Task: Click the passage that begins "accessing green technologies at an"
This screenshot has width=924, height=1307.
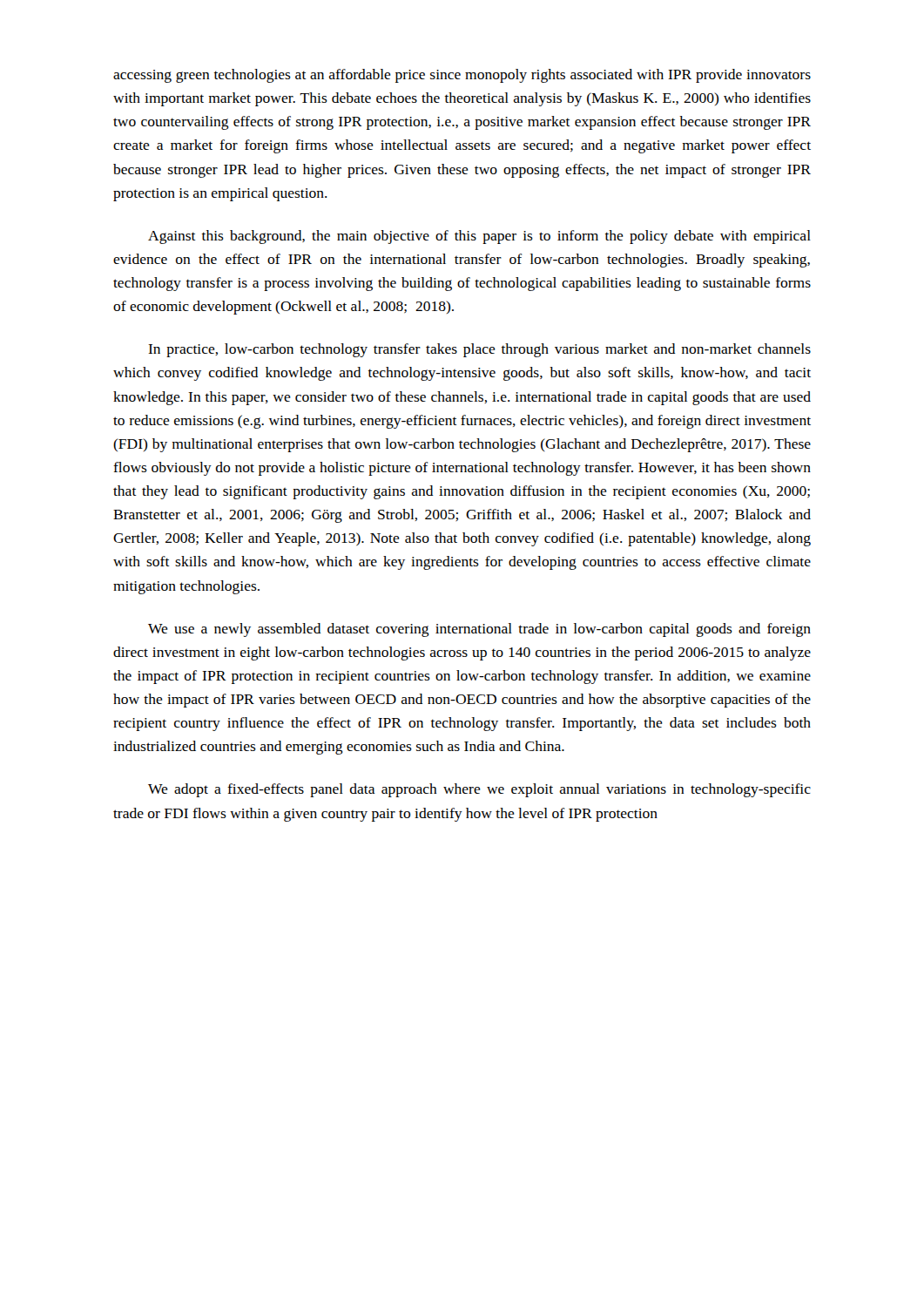Action: (462, 133)
